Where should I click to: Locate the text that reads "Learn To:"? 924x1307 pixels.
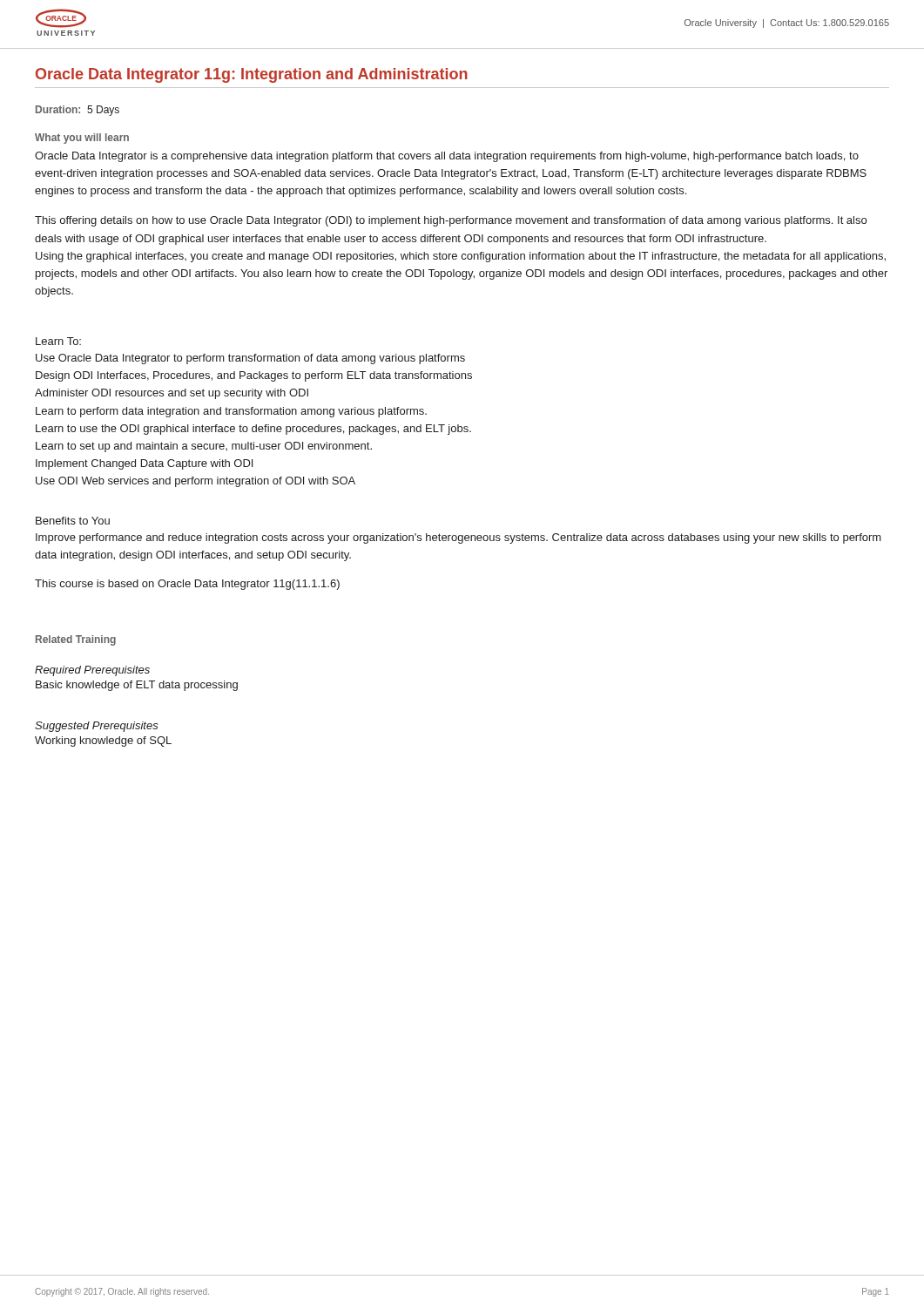click(58, 341)
